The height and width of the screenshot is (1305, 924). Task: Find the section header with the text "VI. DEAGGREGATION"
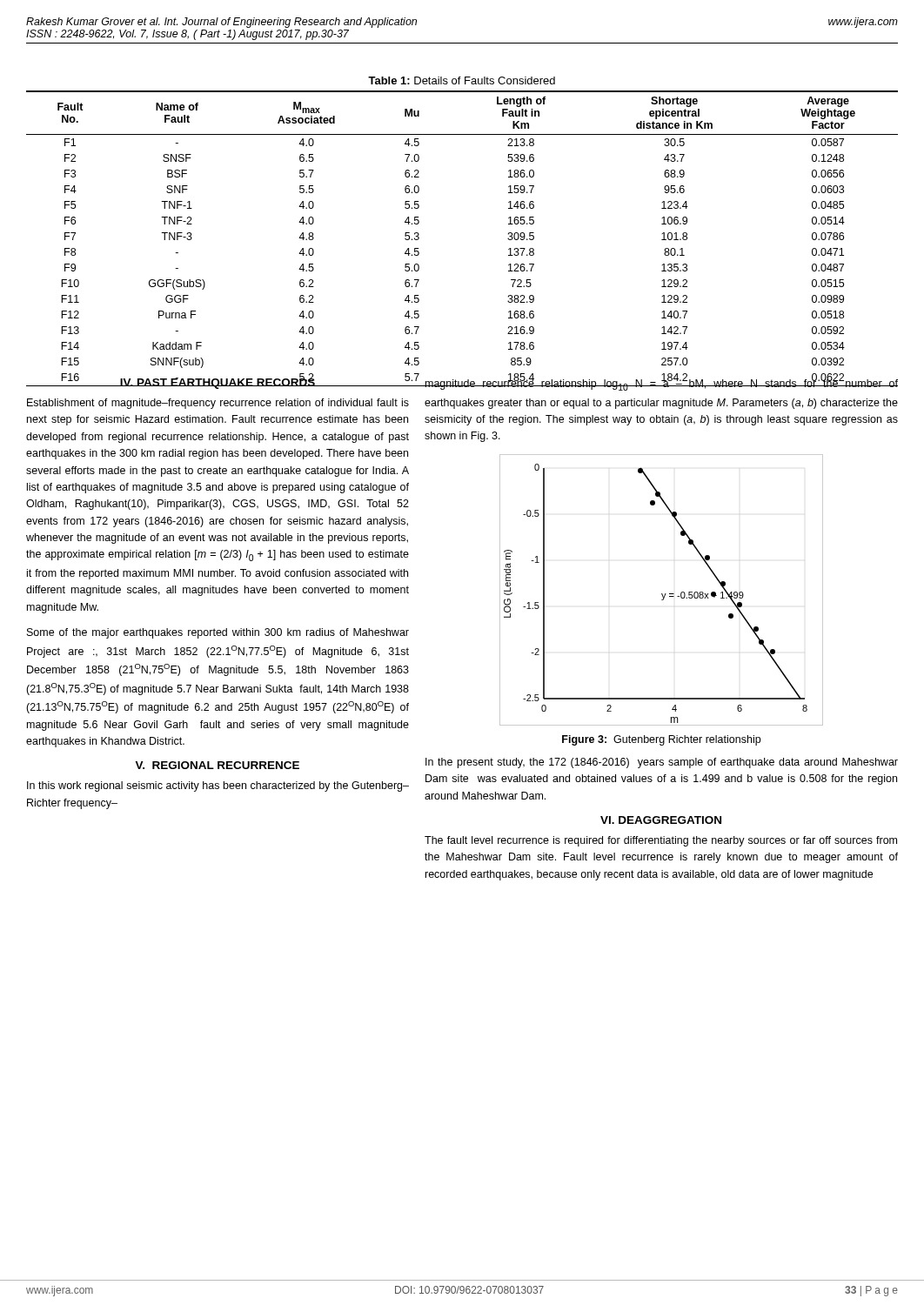point(661,820)
